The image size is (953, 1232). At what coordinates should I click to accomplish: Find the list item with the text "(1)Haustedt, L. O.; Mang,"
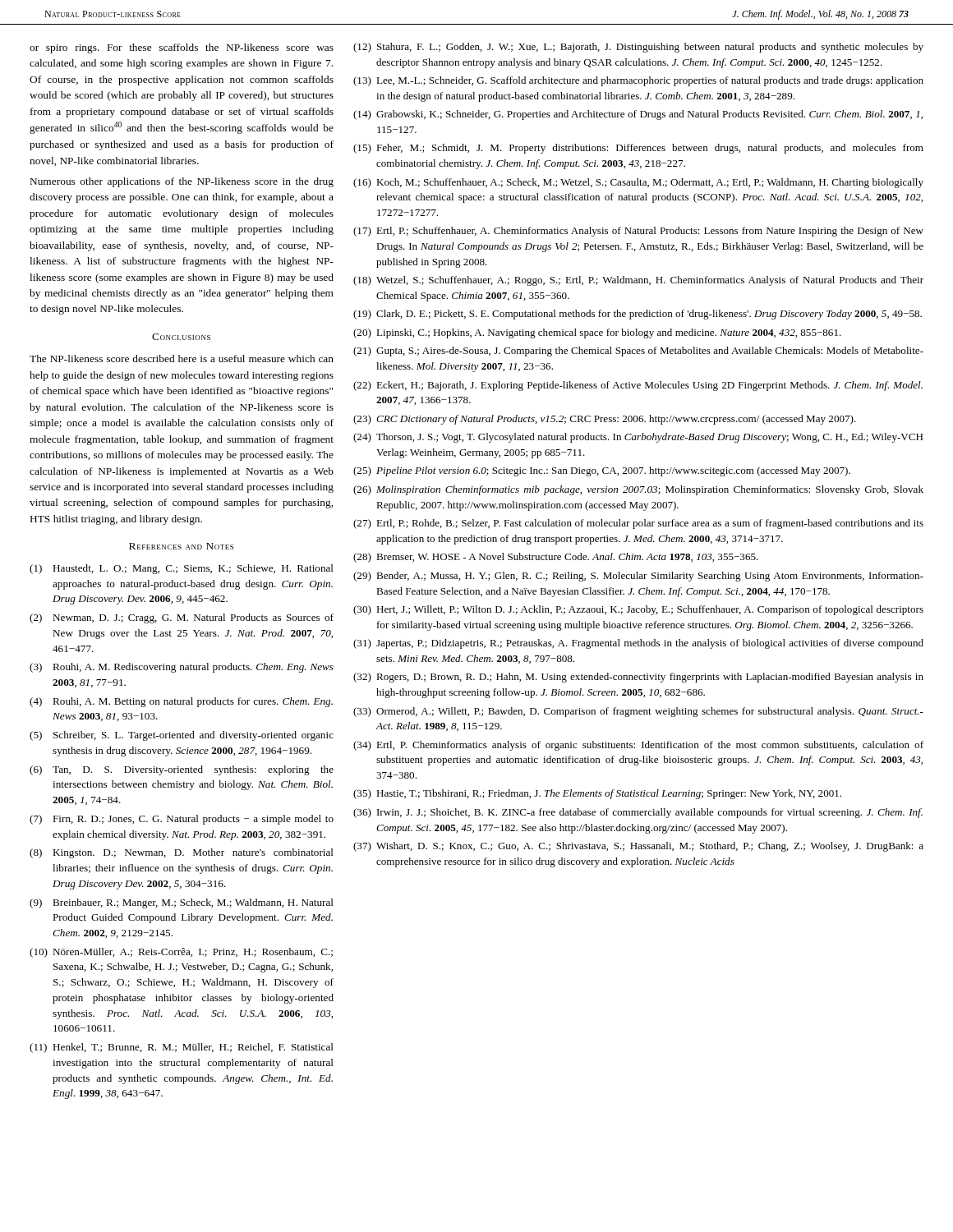(x=182, y=584)
